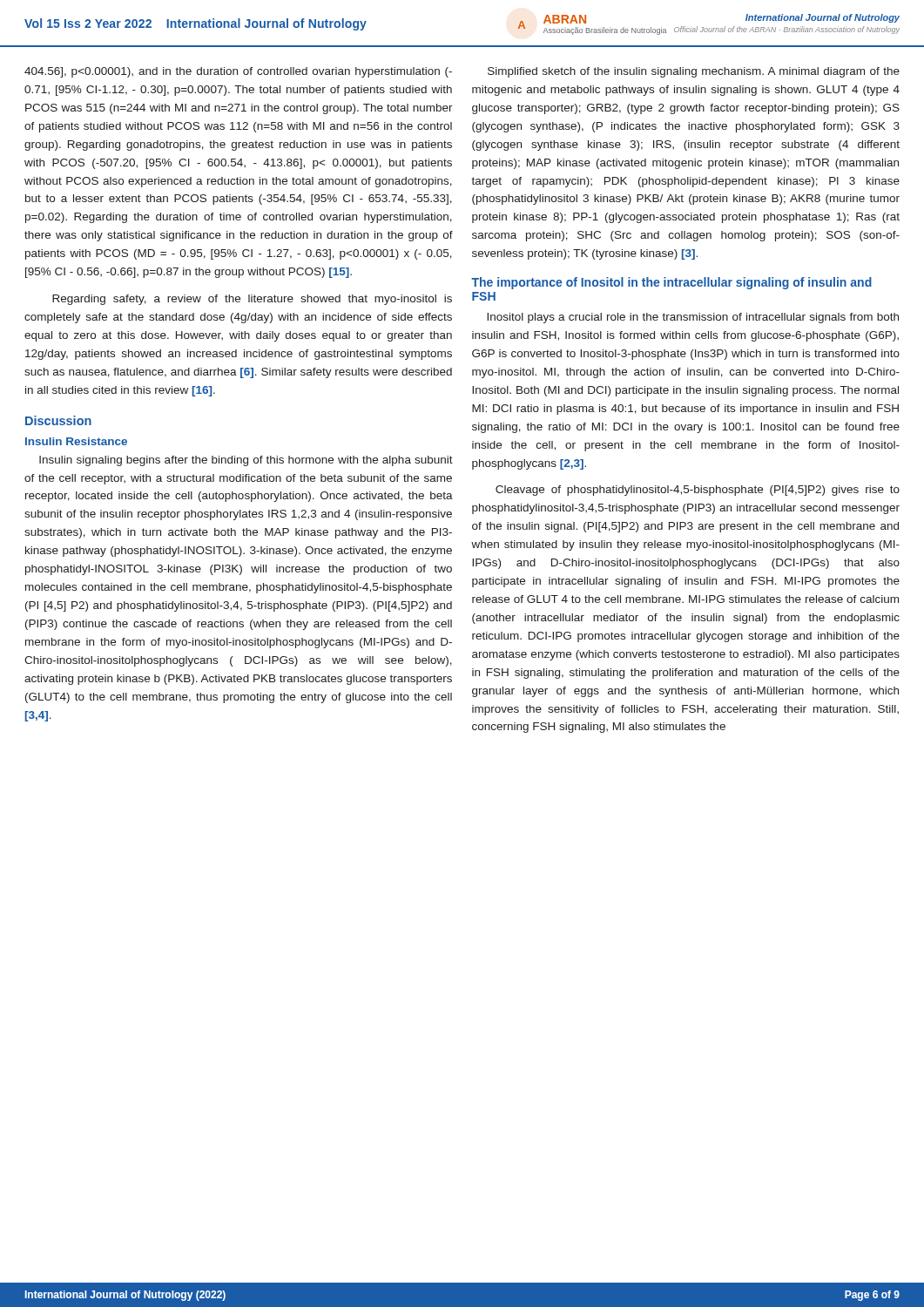
Task: Locate the text block containing "Regarding safety, a review of the literature showed"
Action: (x=238, y=344)
